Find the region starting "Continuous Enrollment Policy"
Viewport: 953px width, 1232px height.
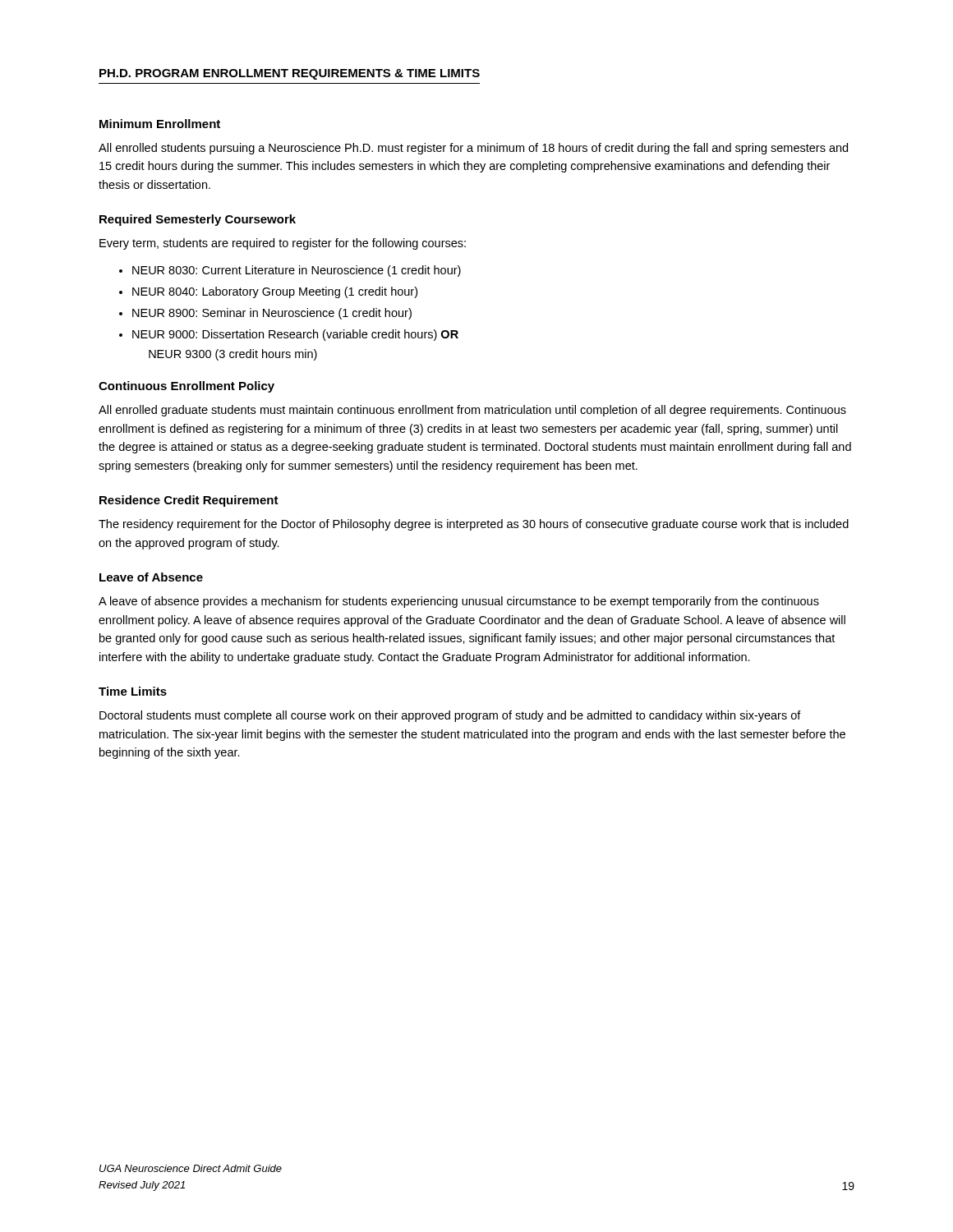click(x=187, y=386)
